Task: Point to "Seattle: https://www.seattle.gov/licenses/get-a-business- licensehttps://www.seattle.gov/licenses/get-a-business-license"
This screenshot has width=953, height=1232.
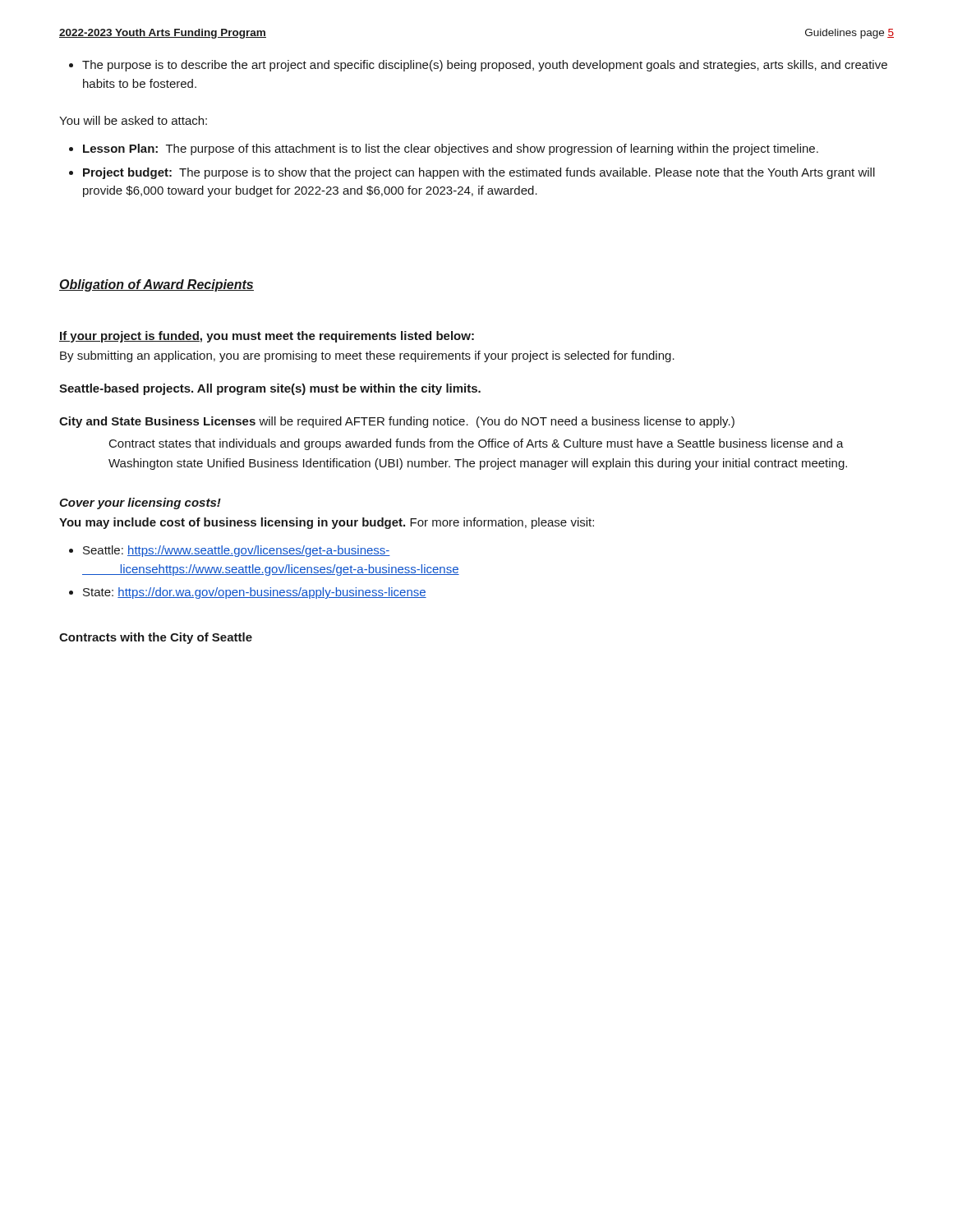Action: [x=230, y=551]
